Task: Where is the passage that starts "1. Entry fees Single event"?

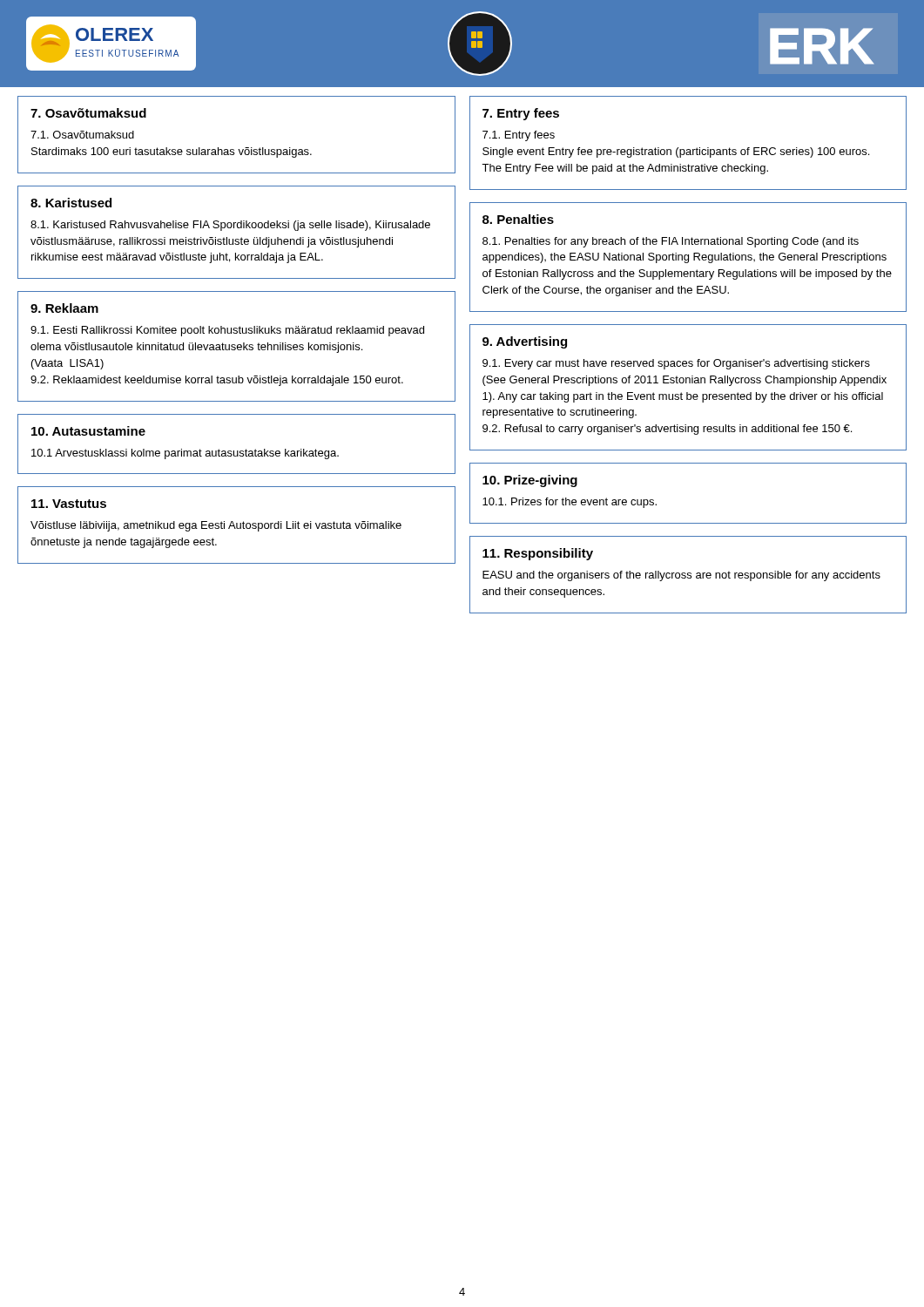Action: click(678, 151)
